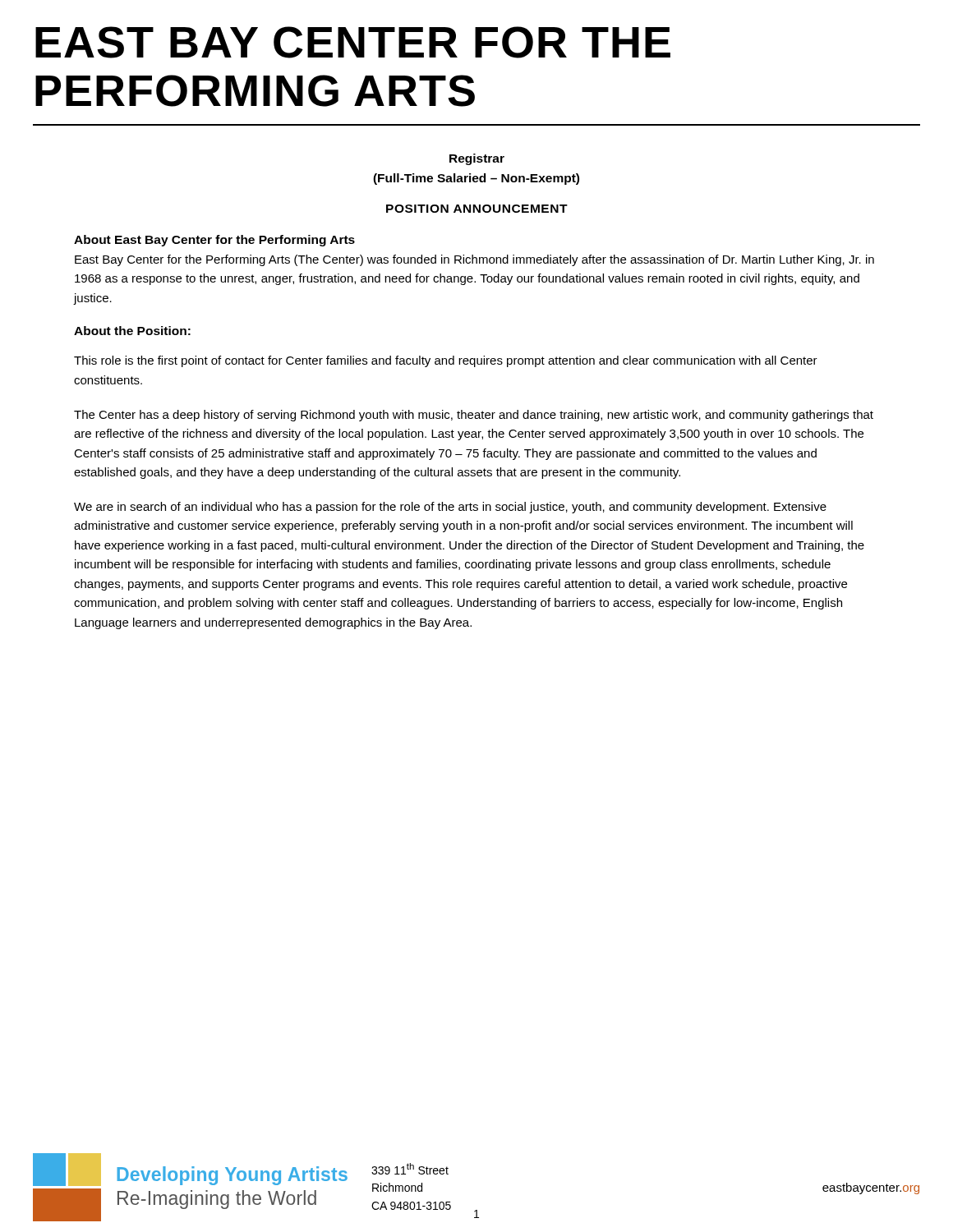Select the logo

pos(191,1187)
